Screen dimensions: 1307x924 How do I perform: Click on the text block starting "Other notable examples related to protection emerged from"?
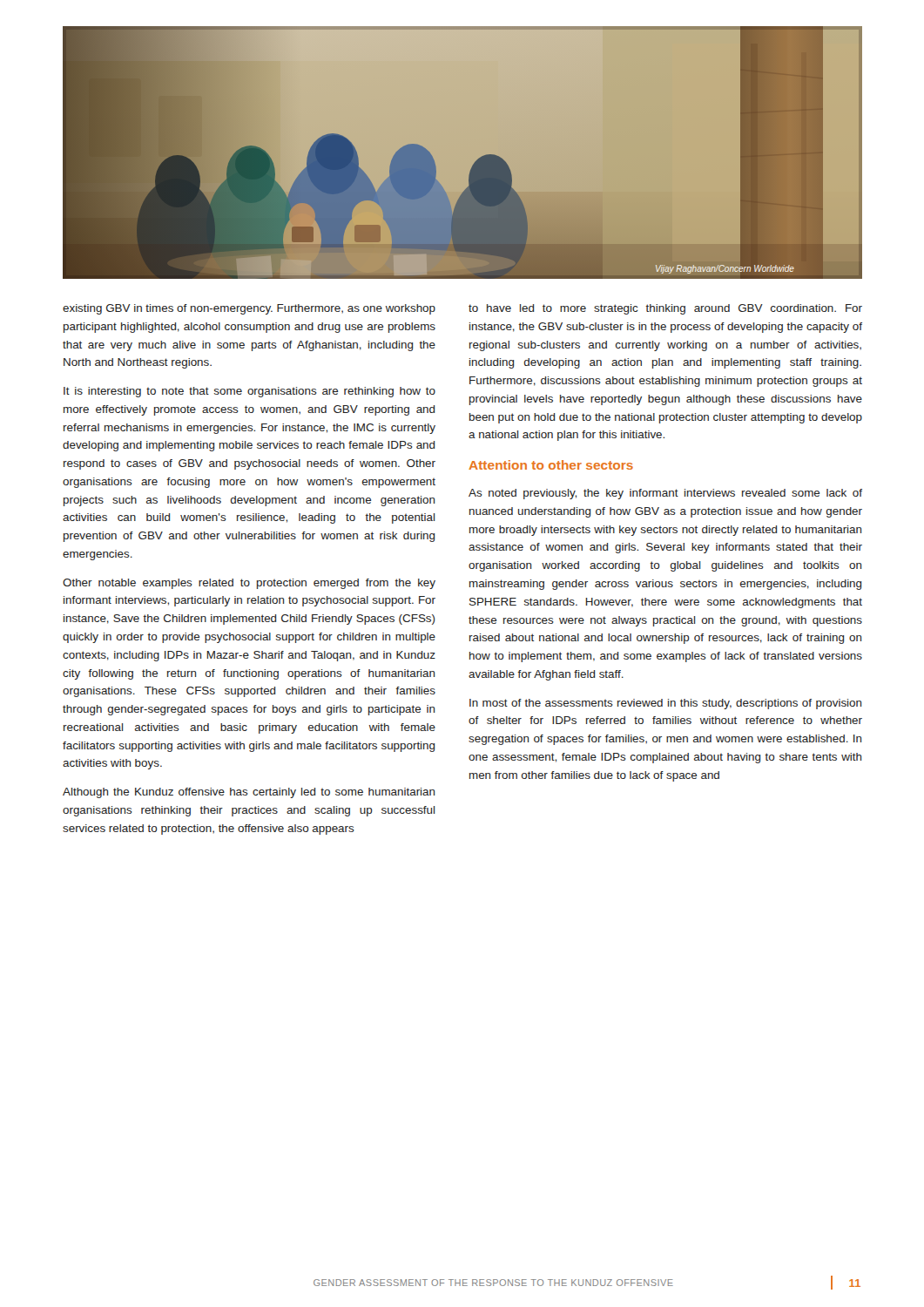pyautogui.click(x=249, y=673)
